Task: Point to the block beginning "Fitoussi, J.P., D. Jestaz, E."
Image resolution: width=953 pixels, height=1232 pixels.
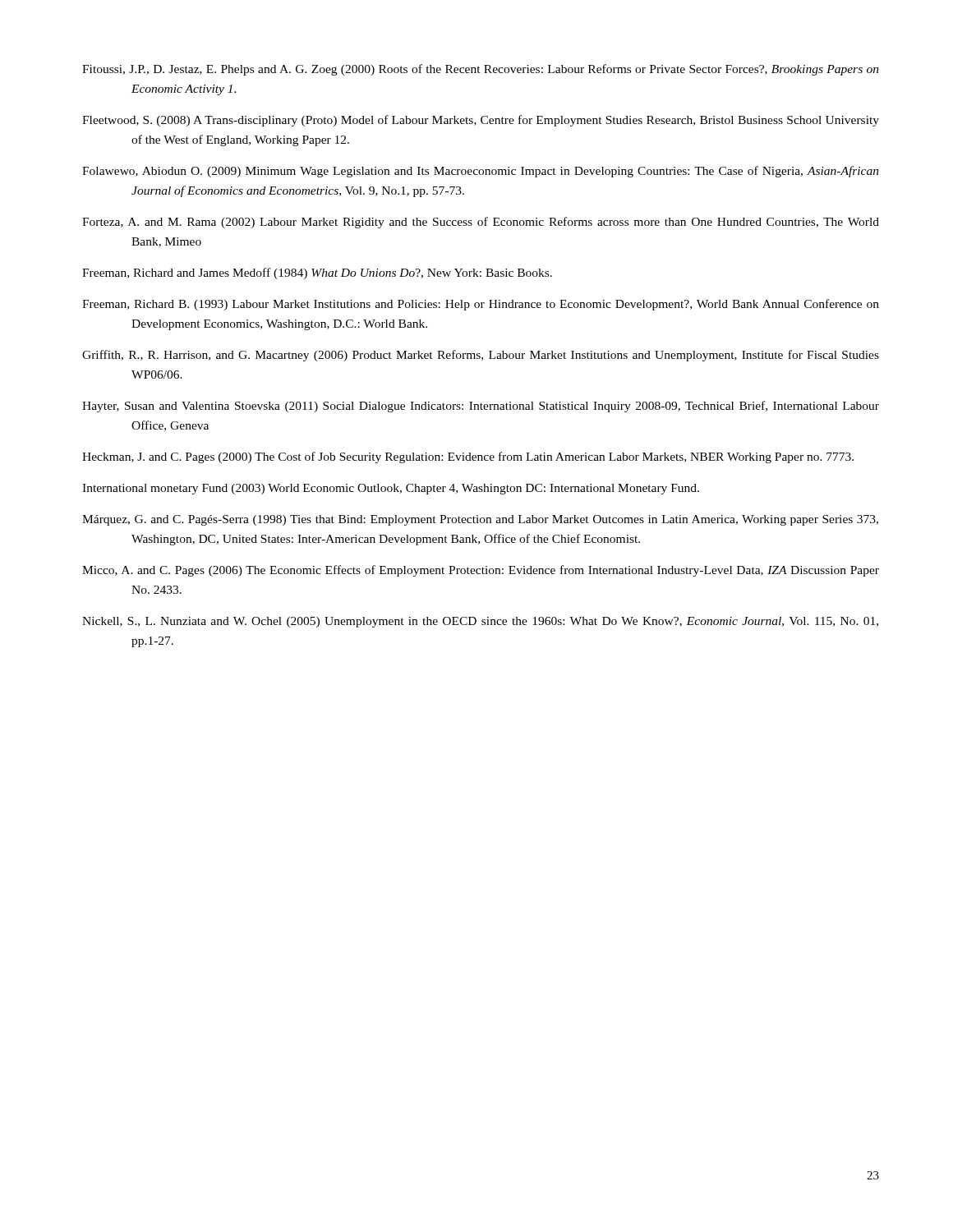Action: tap(481, 78)
